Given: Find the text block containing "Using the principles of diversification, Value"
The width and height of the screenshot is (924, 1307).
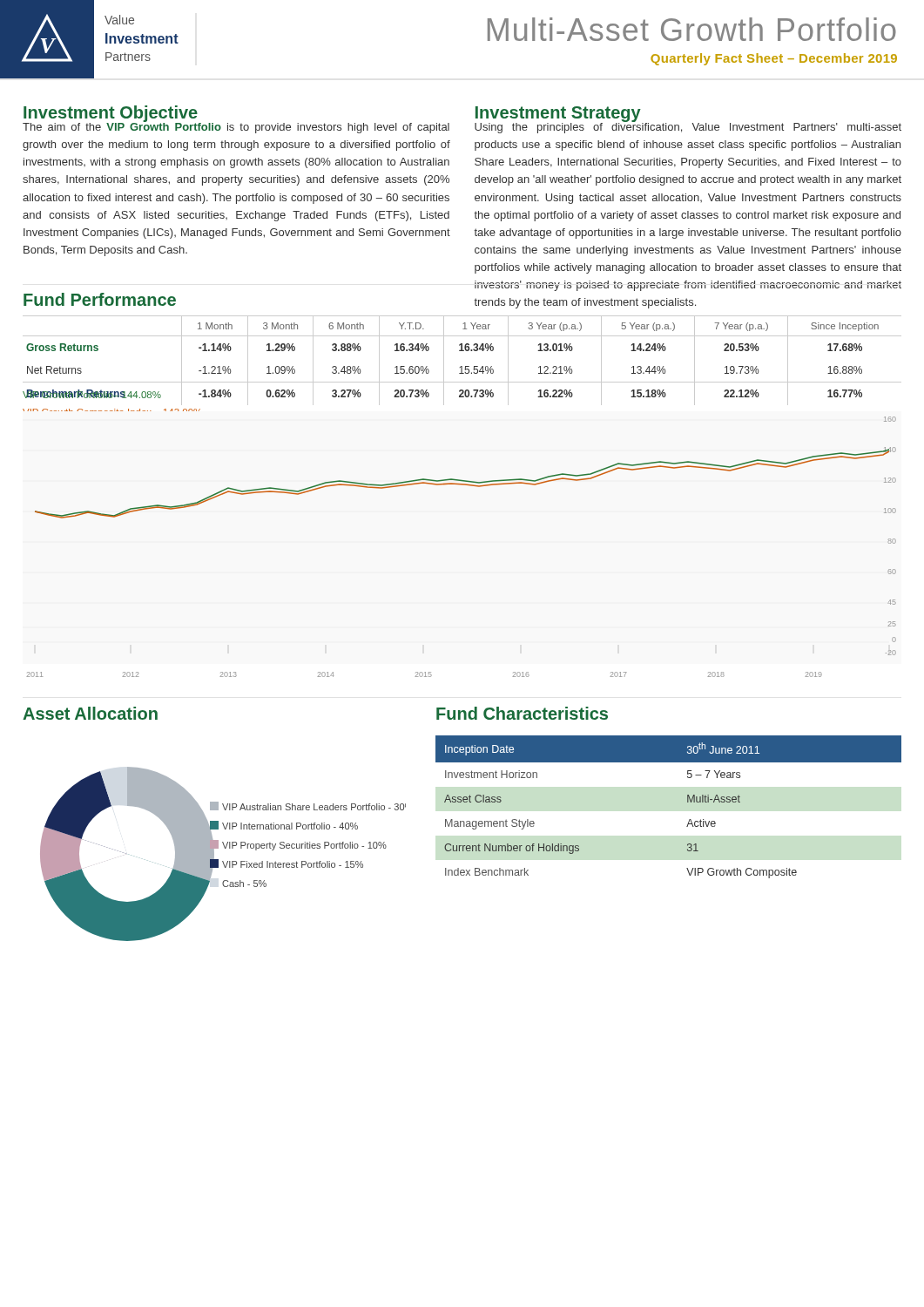Looking at the screenshot, I should [x=688, y=215].
